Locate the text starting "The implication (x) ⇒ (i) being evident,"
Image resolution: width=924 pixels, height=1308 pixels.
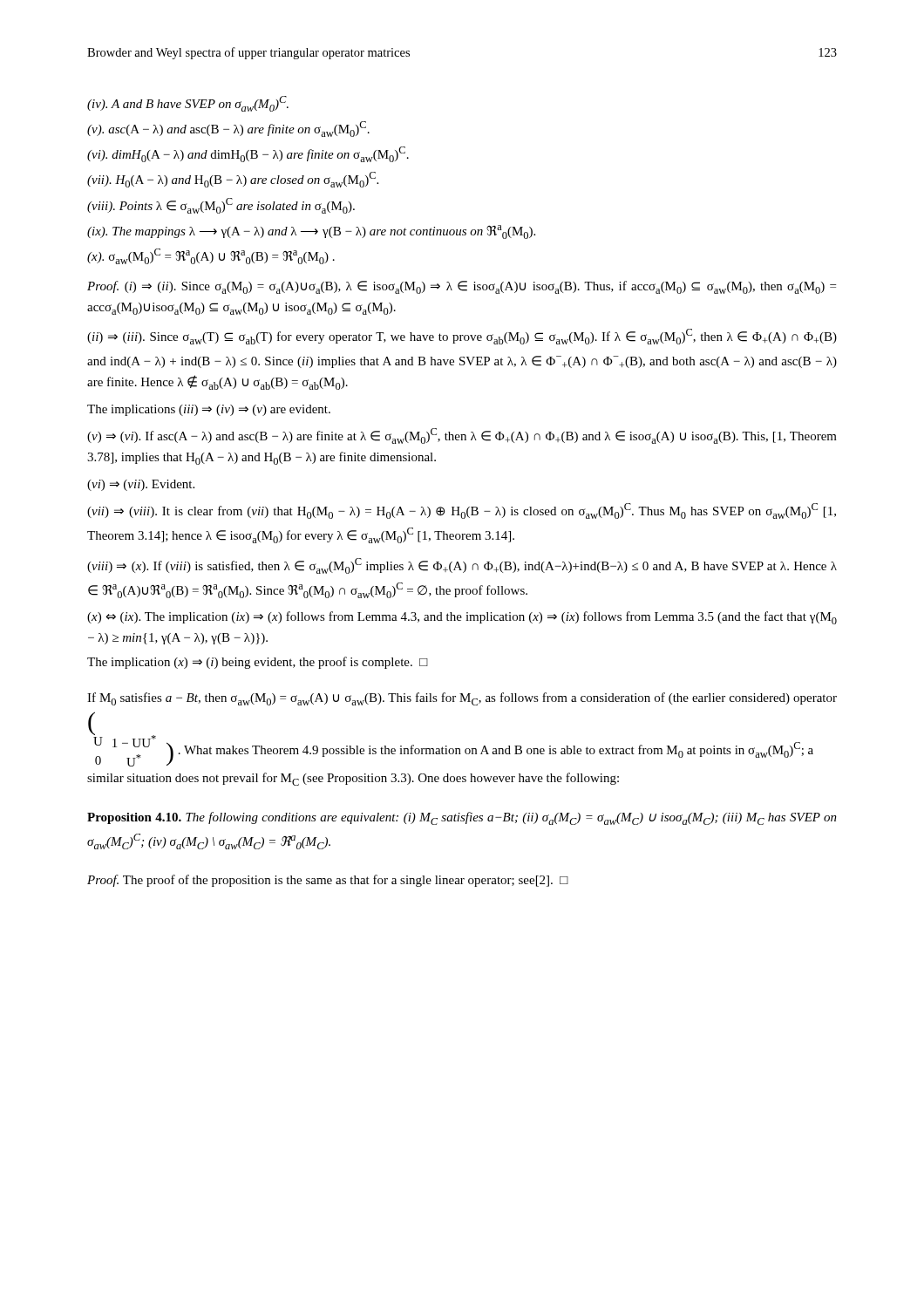(258, 663)
